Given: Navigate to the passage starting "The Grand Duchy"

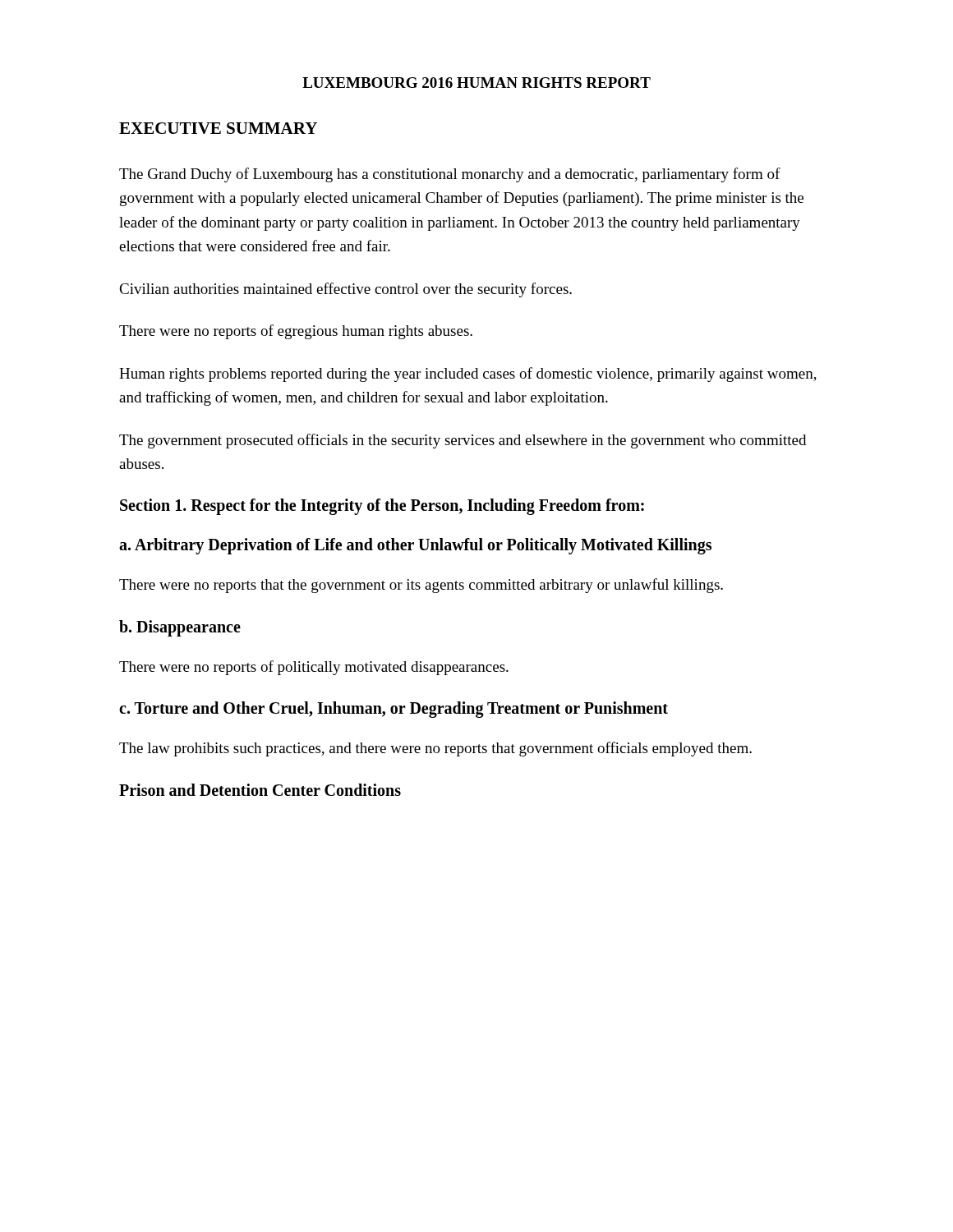Looking at the screenshot, I should [476, 210].
